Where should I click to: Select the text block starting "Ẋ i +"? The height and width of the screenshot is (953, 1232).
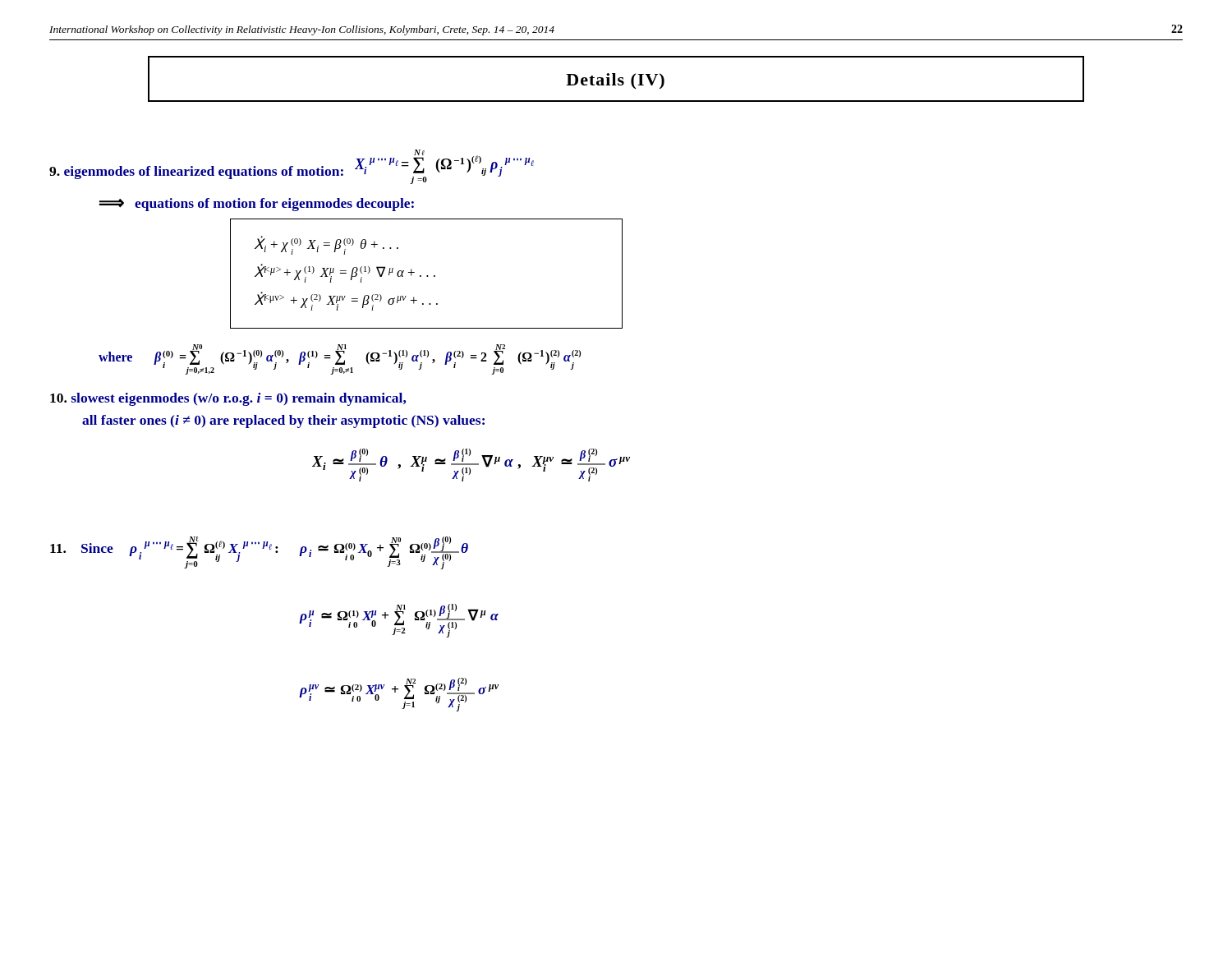tap(422, 272)
